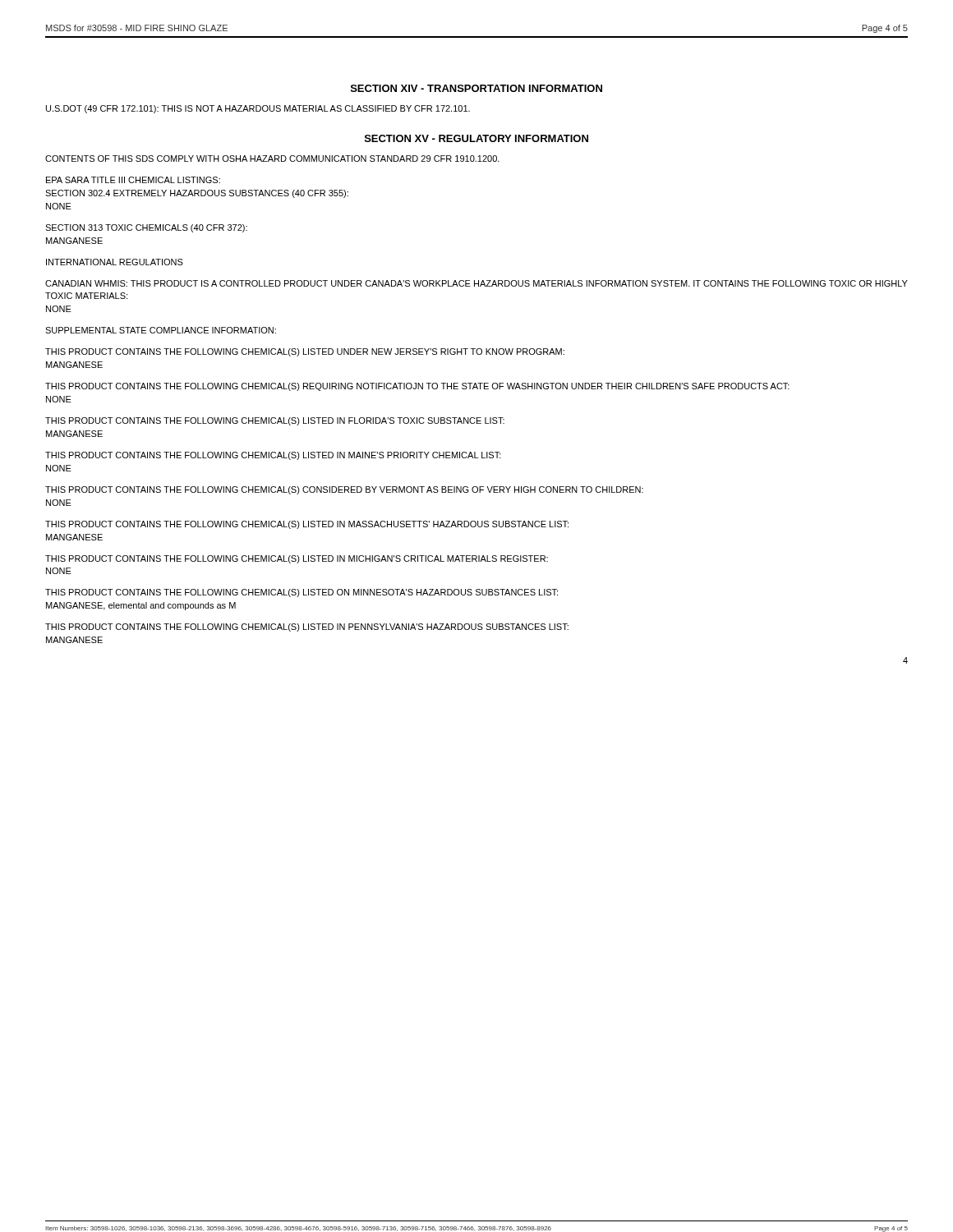Where is the passage that starts "CONTENTS OF THIS SDS"?
The height and width of the screenshot is (1232, 953).
[272, 158]
